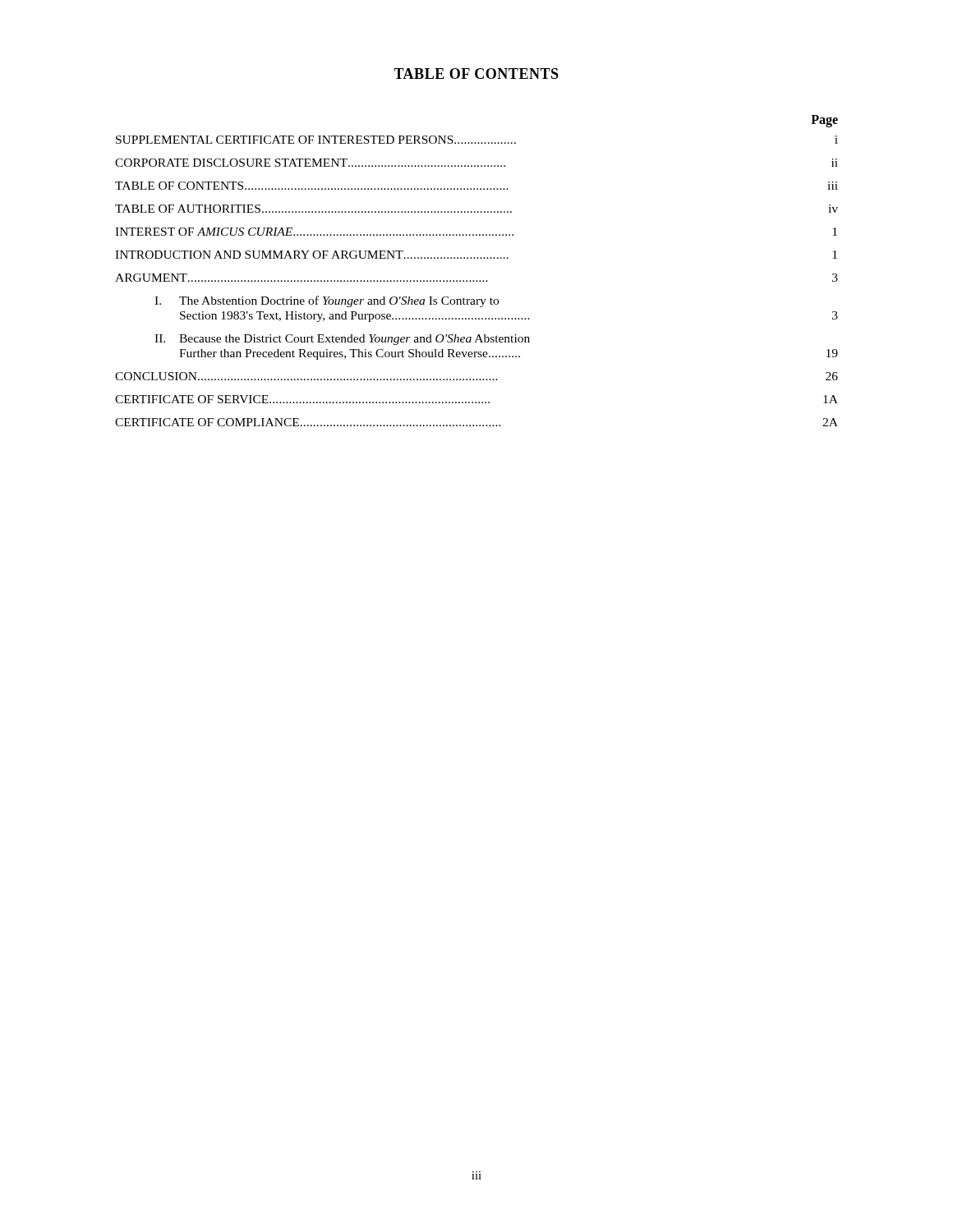Viewport: 953px width, 1232px height.
Task: Click where it says "TABLE OF CONTENTS"
Action: 476,74
